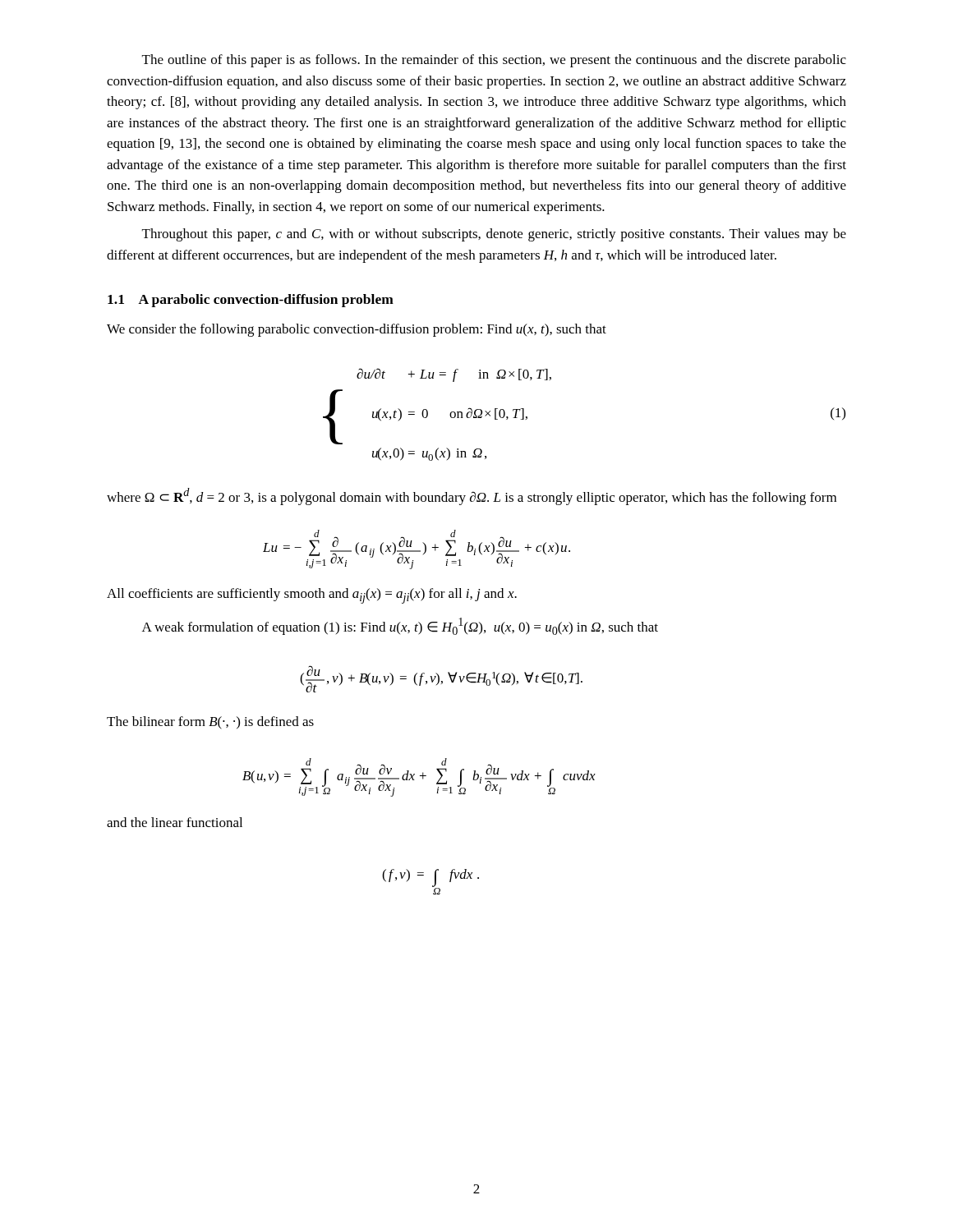Click on the text block with the text "A weak formulation of"
Image resolution: width=953 pixels, height=1232 pixels.
(476, 627)
